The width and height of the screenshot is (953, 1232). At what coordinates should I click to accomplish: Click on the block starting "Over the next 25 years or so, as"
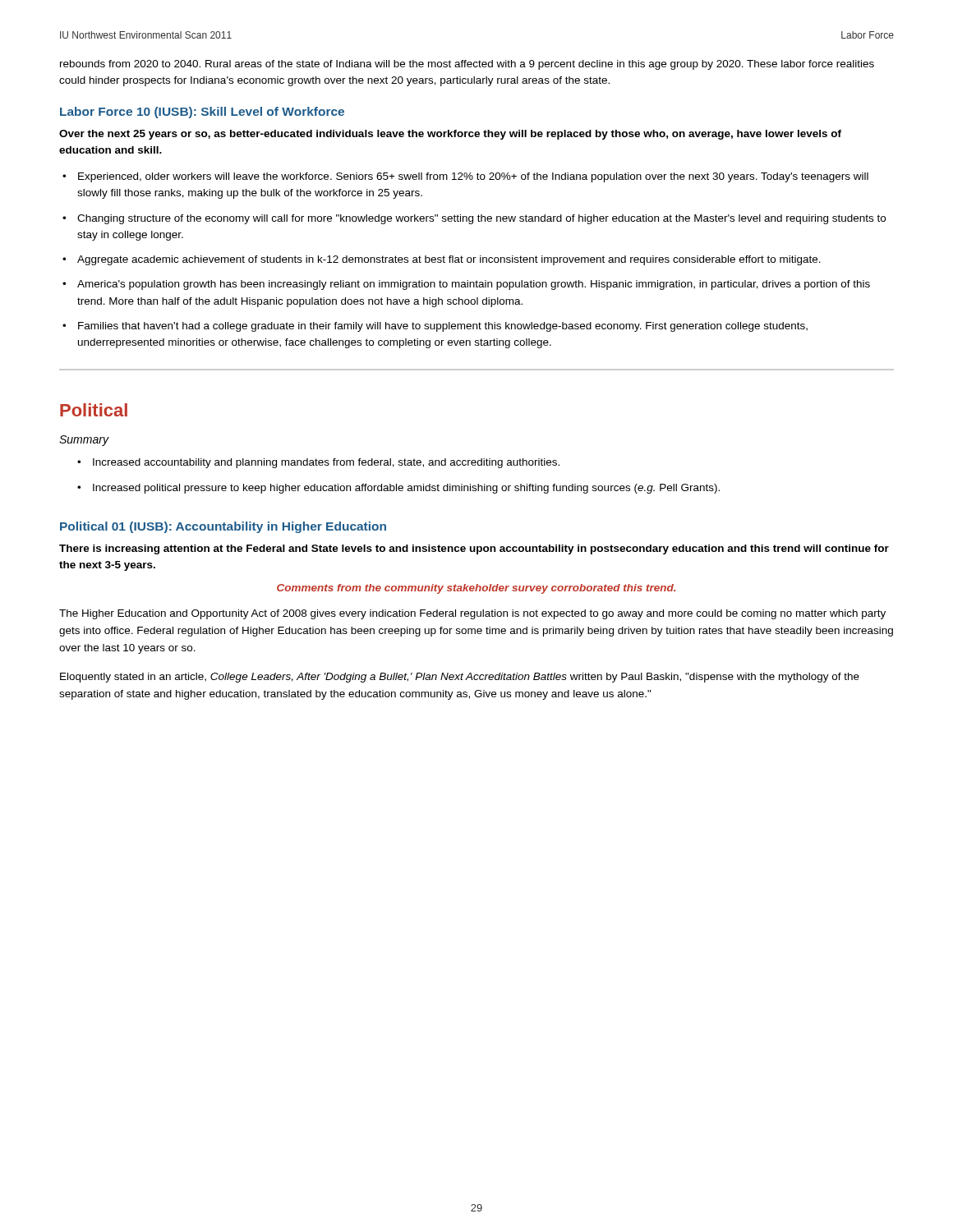(x=450, y=141)
